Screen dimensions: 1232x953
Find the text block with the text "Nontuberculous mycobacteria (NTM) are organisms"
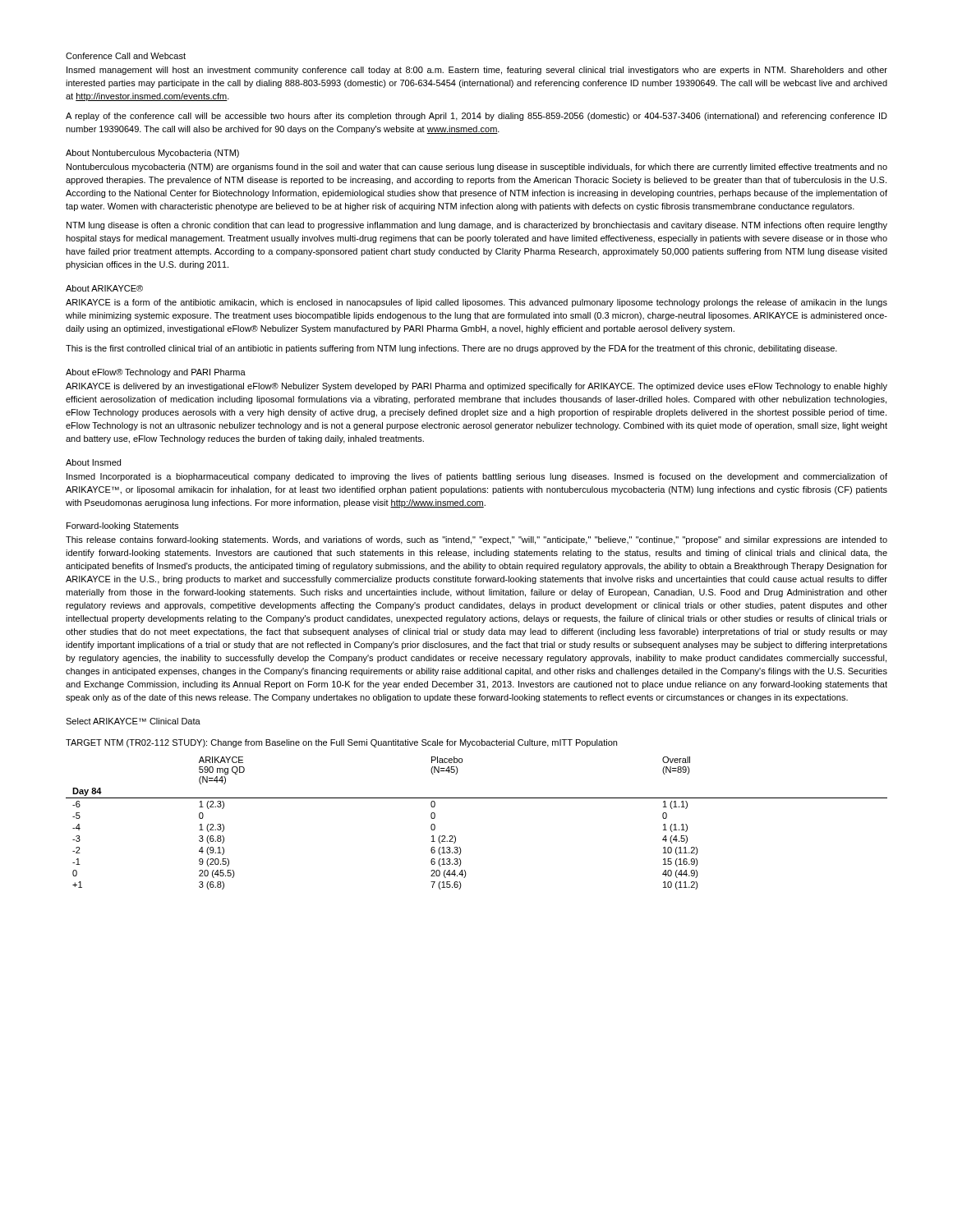[476, 186]
